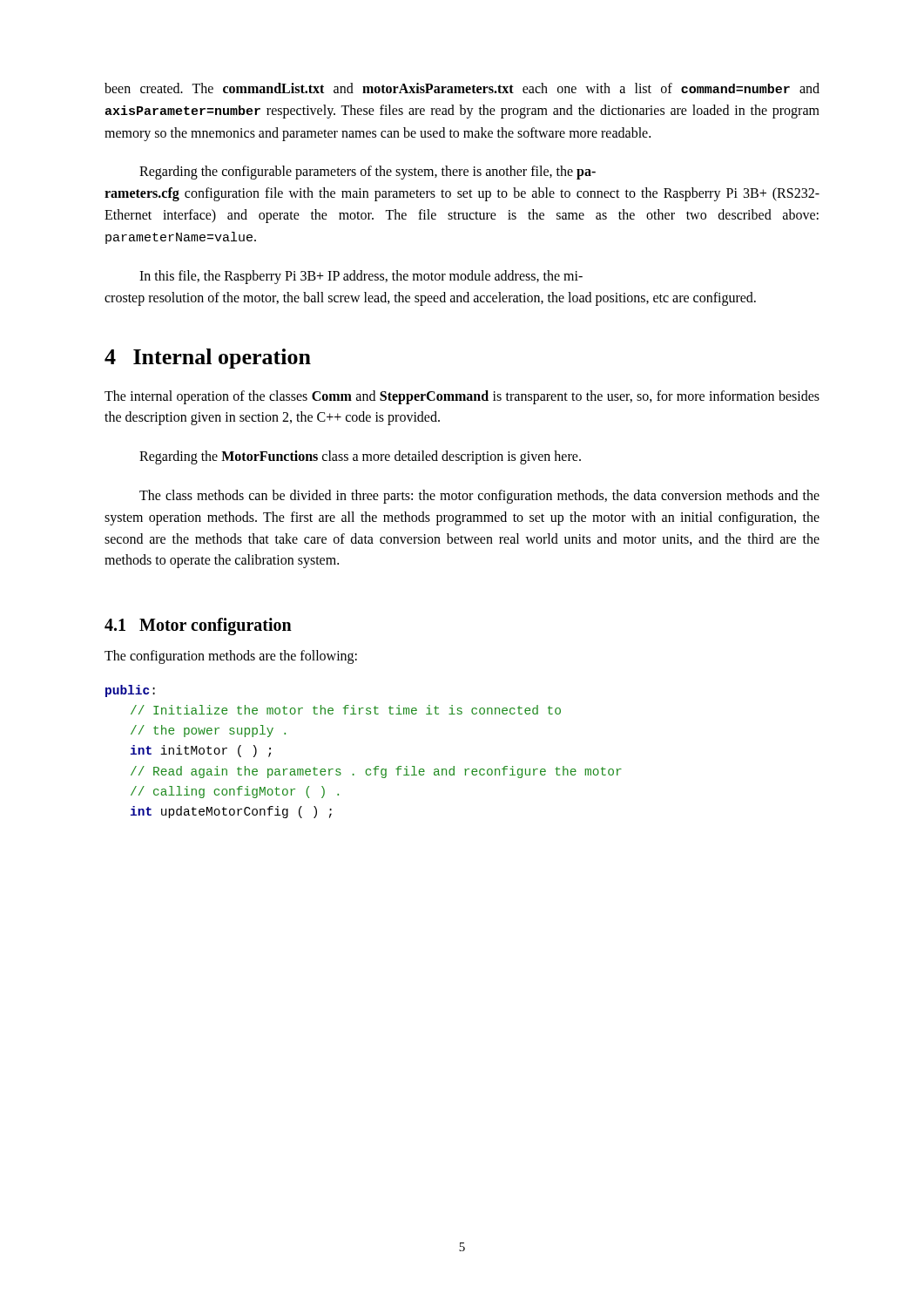Select the section header with the text "4 Internal operation"
This screenshot has height=1307, width=924.
[208, 357]
